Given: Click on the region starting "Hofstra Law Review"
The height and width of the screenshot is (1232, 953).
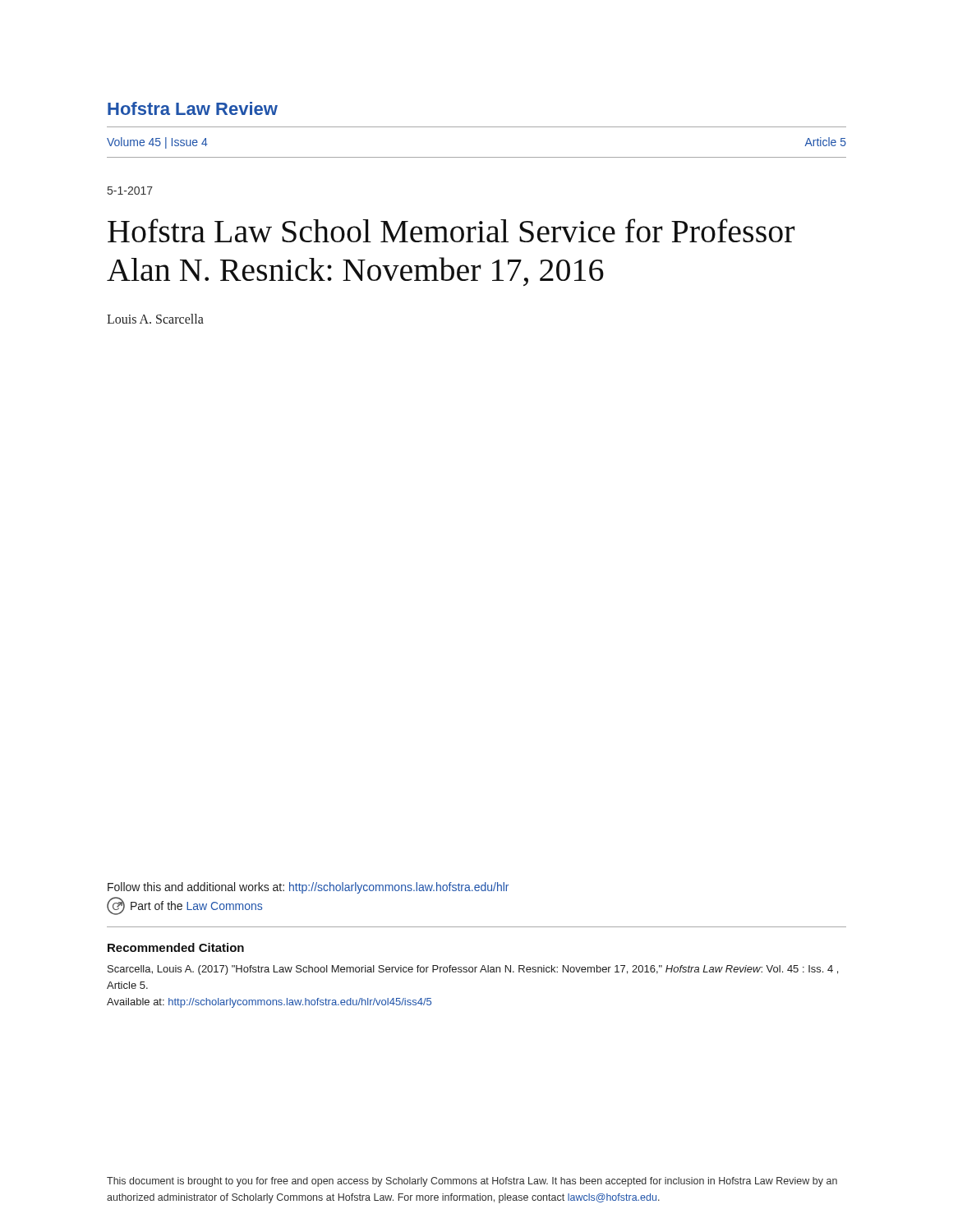Looking at the screenshot, I should click(192, 109).
